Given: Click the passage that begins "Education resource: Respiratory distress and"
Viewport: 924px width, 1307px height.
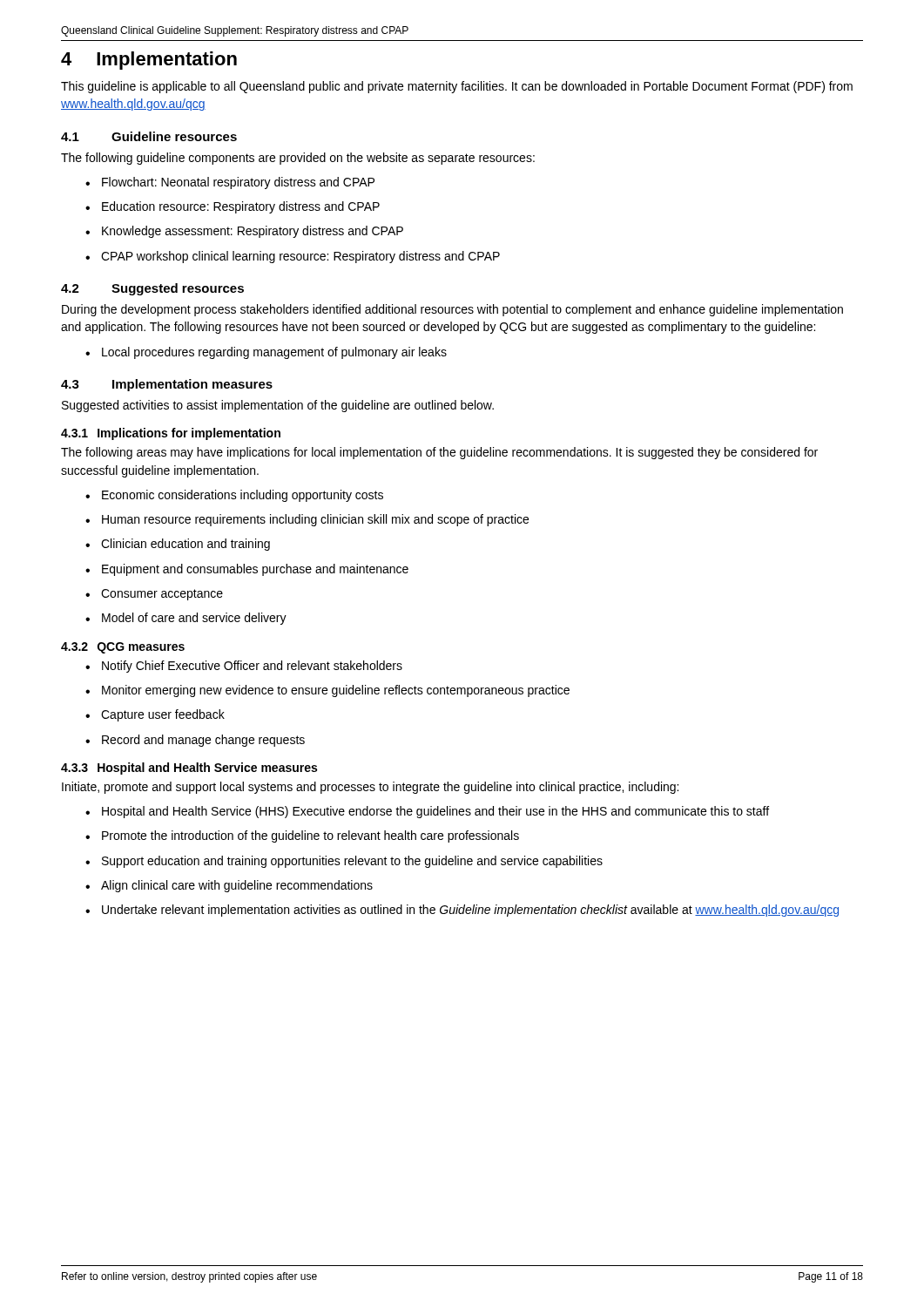Looking at the screenshot, I should 233,207.
